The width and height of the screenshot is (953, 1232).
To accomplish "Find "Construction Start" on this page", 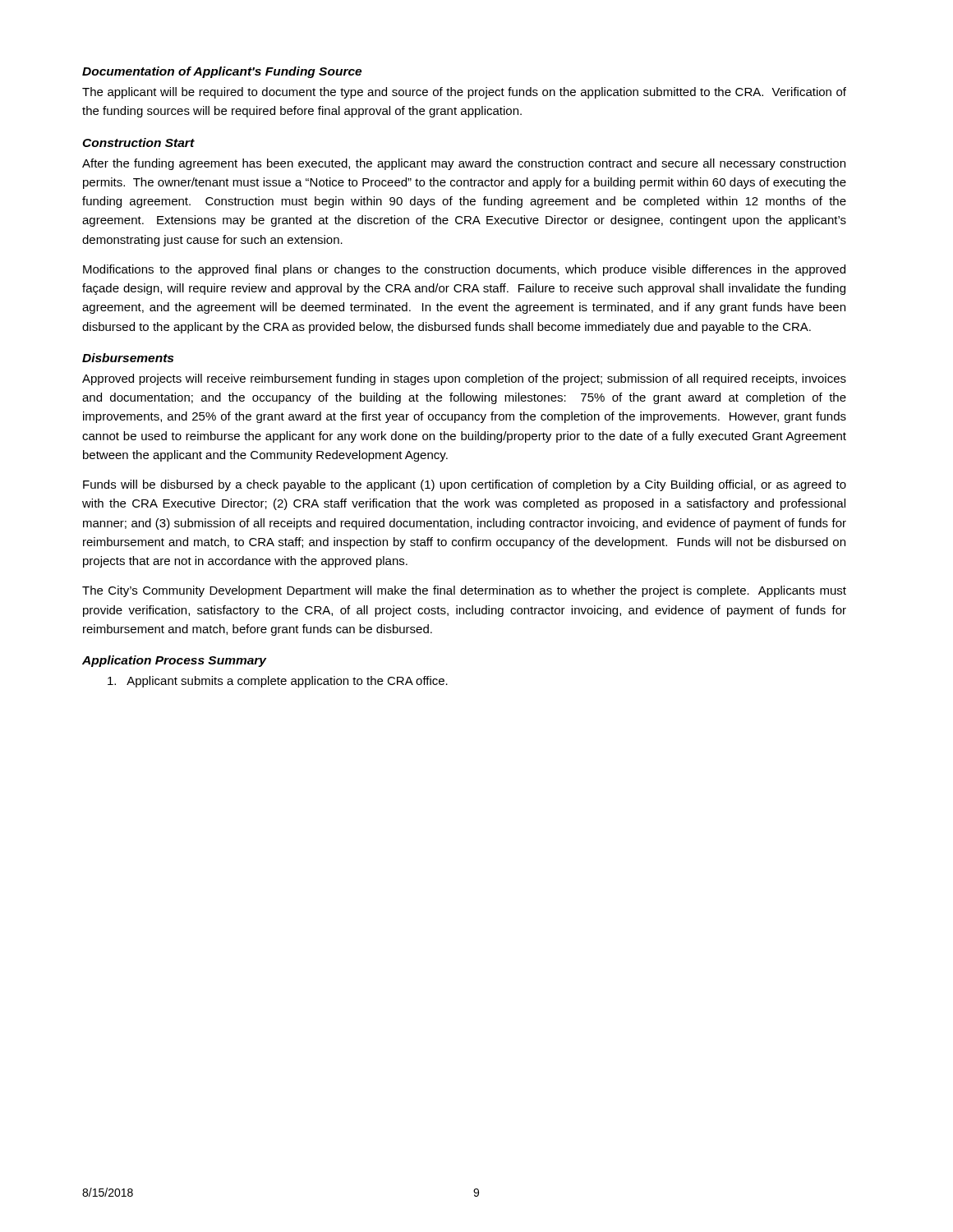I will point(138,142).
